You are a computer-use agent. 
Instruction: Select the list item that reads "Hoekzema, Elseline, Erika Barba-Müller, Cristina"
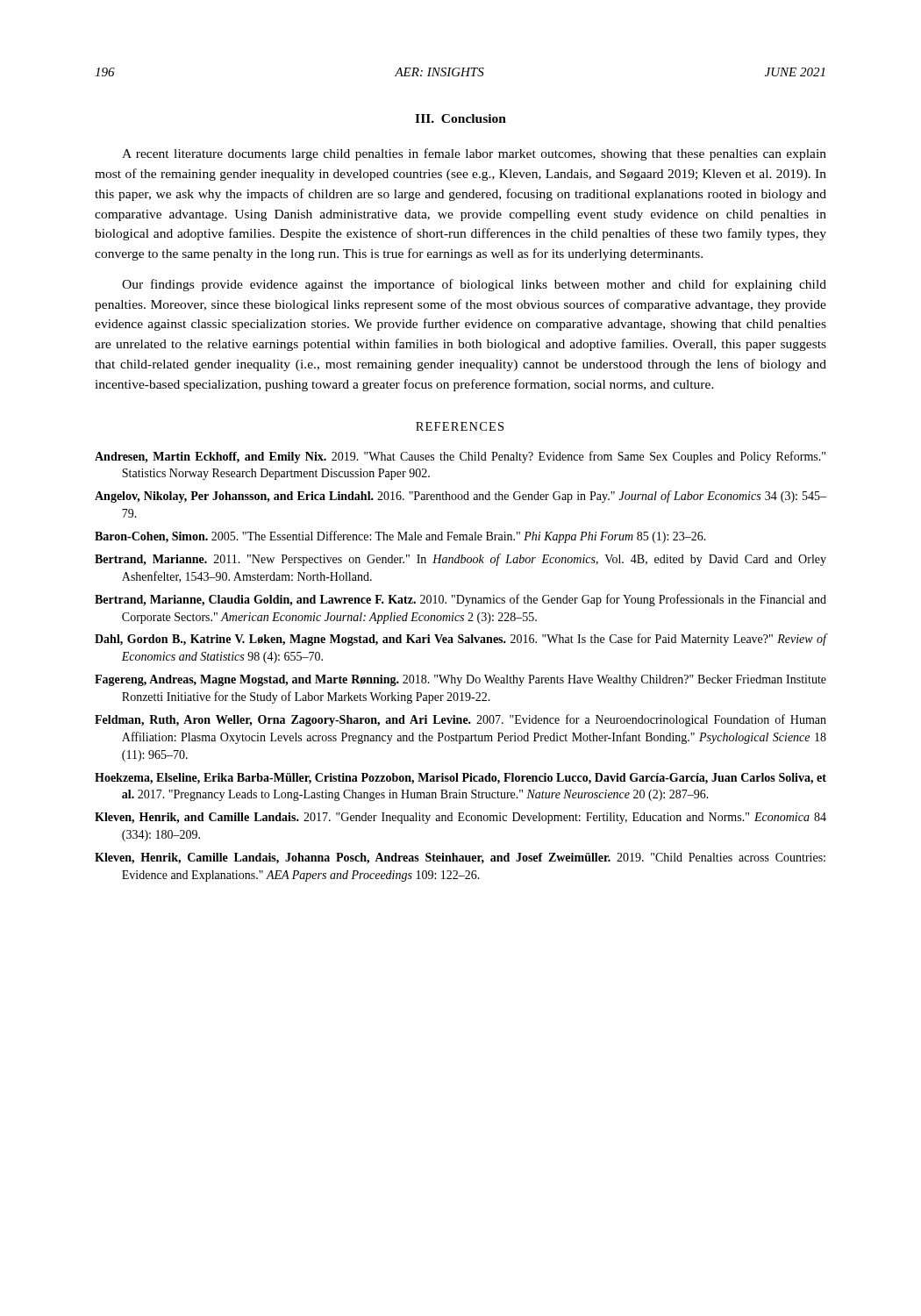pos(460,786)
